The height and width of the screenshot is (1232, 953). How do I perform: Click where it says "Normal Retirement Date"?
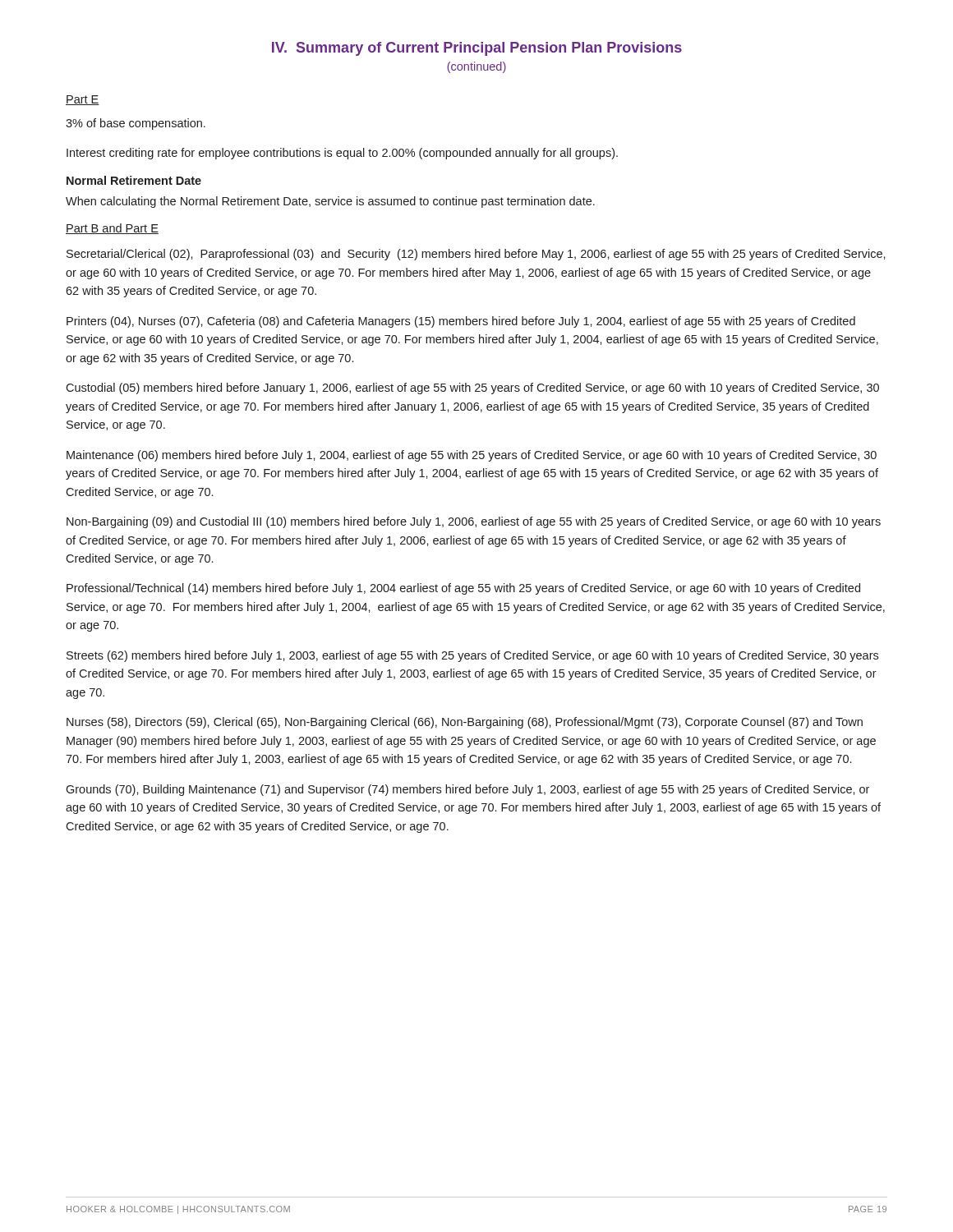(x=134, y=181)
